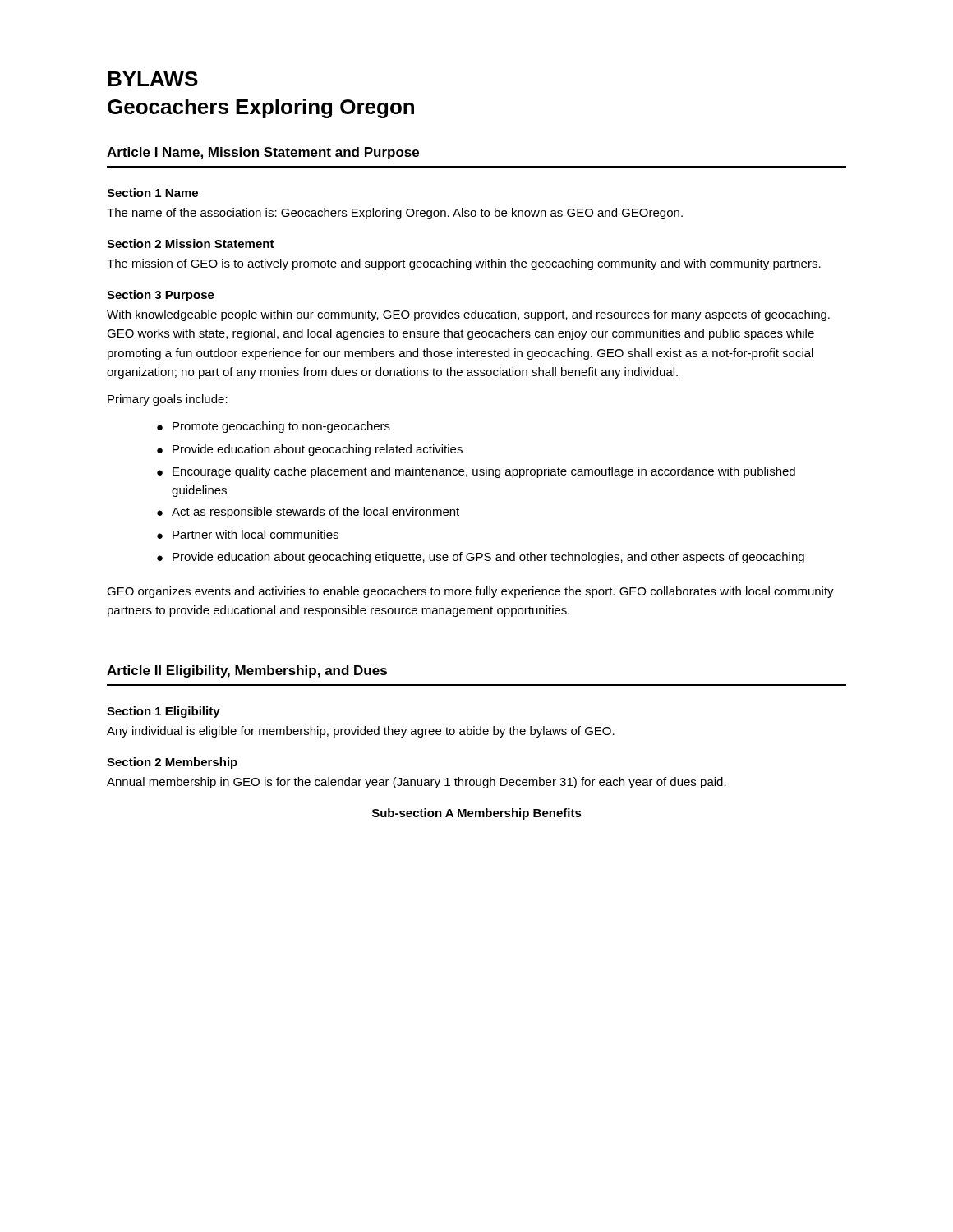Select the passage starting "Section 2 Membership"

pyautogui.click(x=172, y=762)
